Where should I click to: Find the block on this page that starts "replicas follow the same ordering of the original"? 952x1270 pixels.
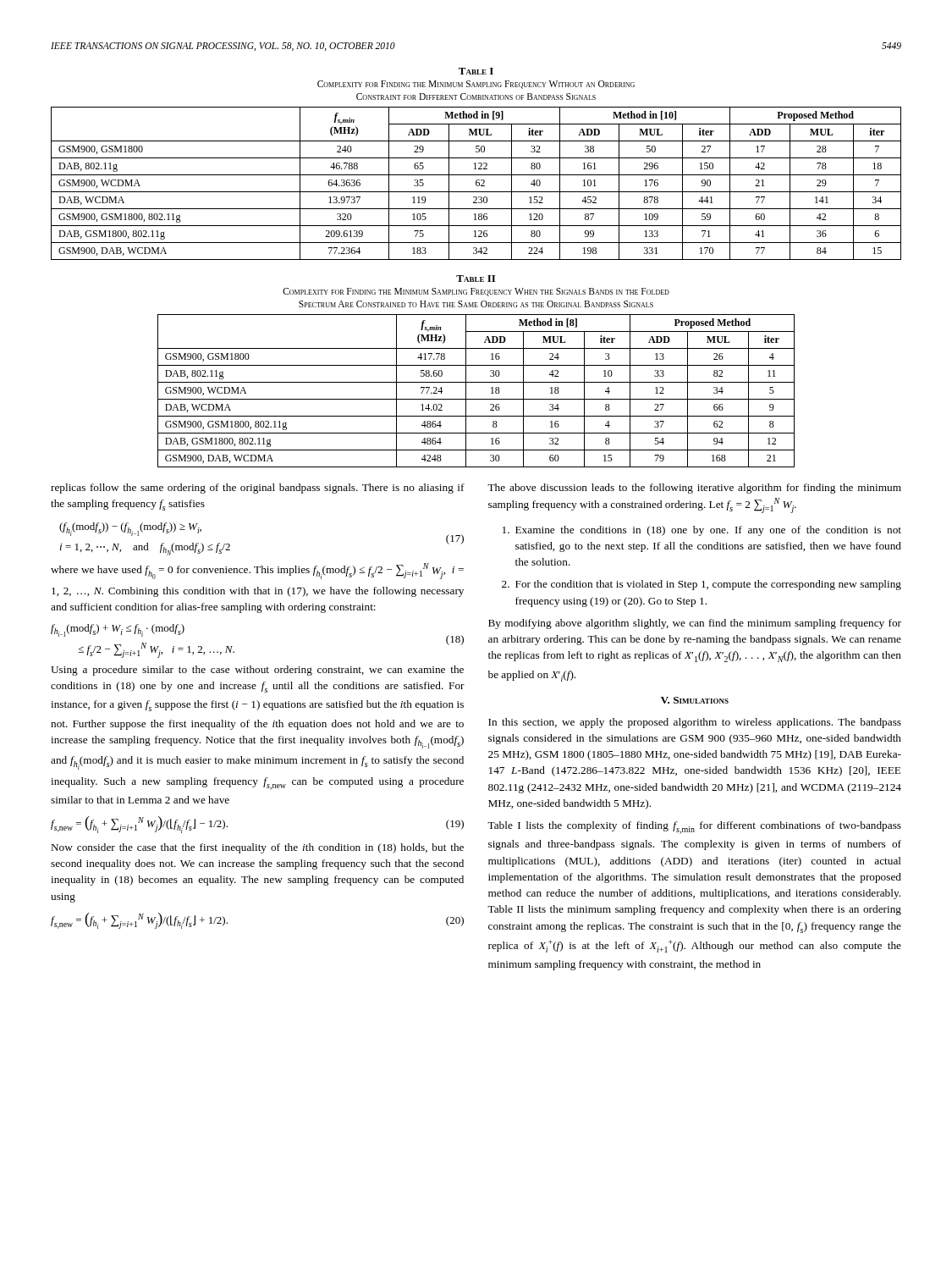coord(257,496)
